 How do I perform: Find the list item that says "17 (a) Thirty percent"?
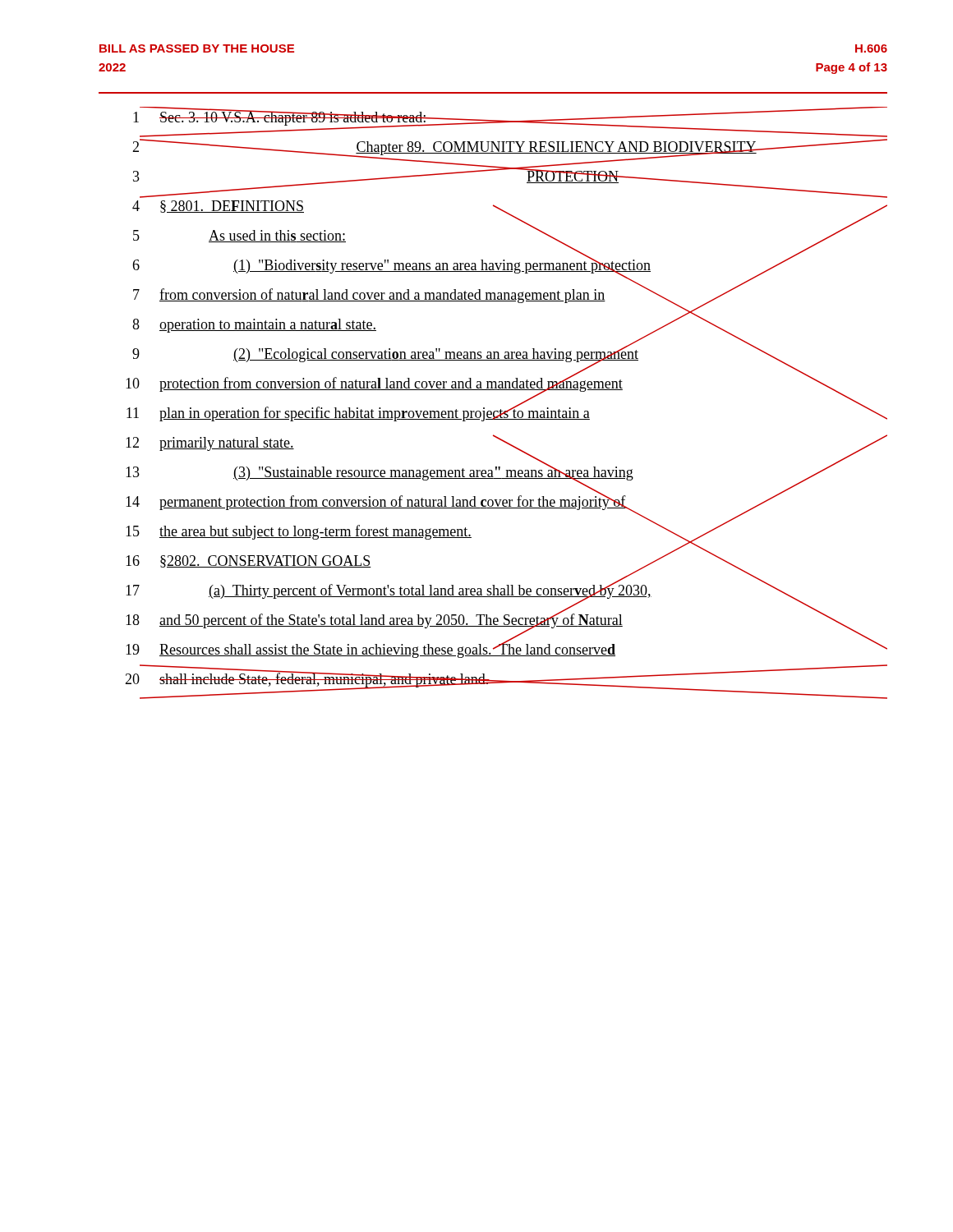[x=493, y=591]
